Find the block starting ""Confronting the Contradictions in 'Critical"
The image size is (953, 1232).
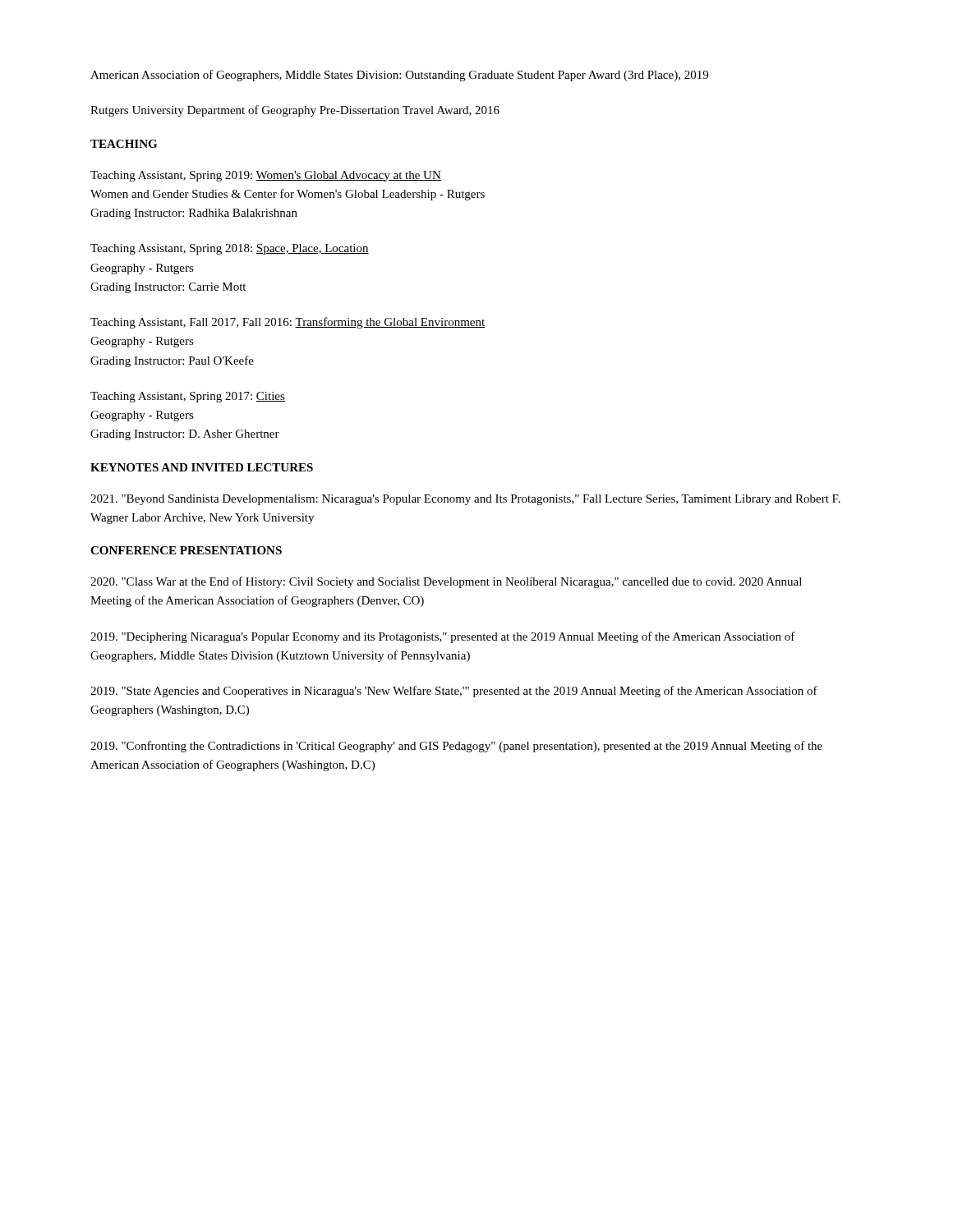(x=456, y=755)
